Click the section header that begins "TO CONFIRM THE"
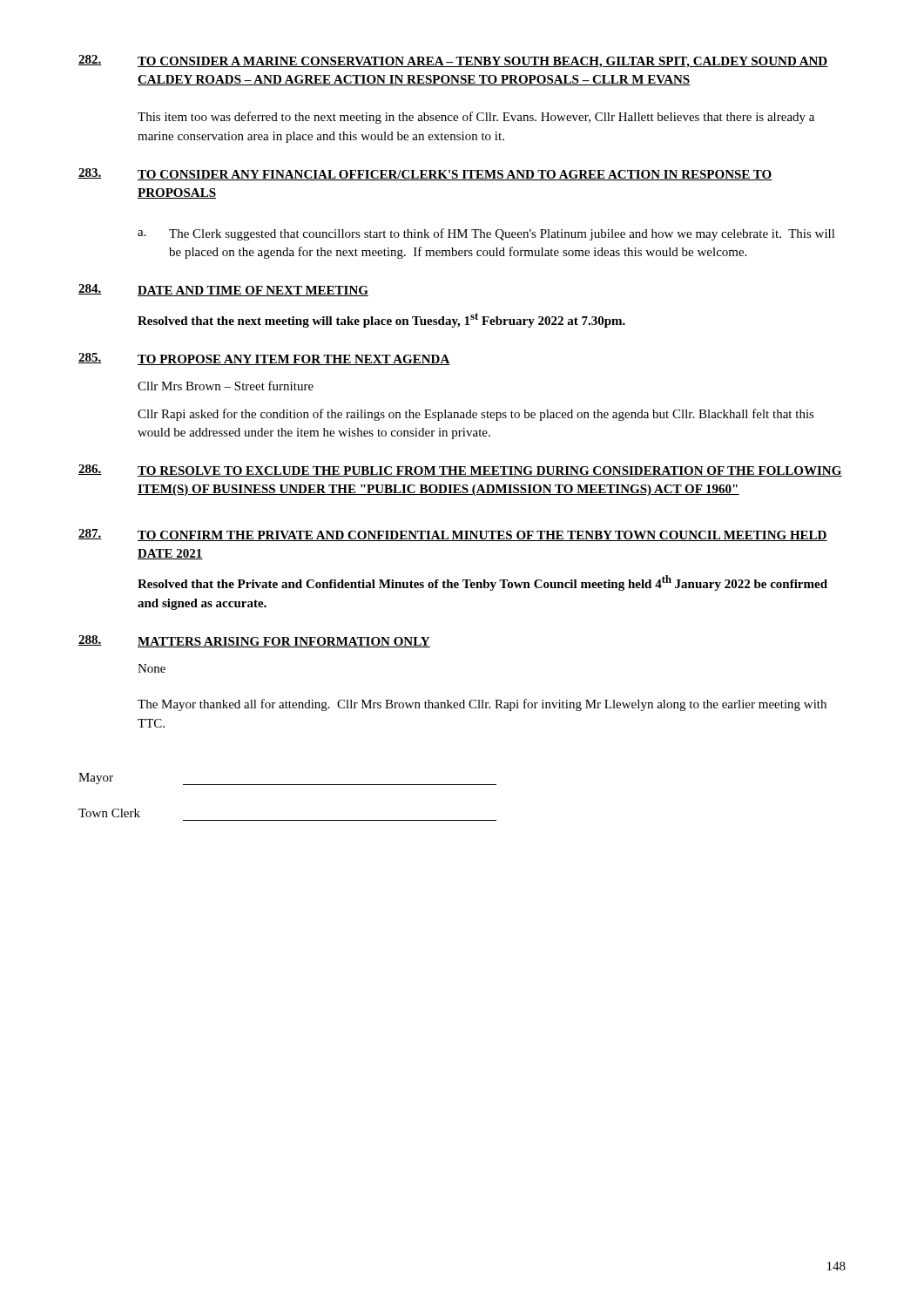The height and width of the screenshot is (1307, 924). [x=482, y=544]
